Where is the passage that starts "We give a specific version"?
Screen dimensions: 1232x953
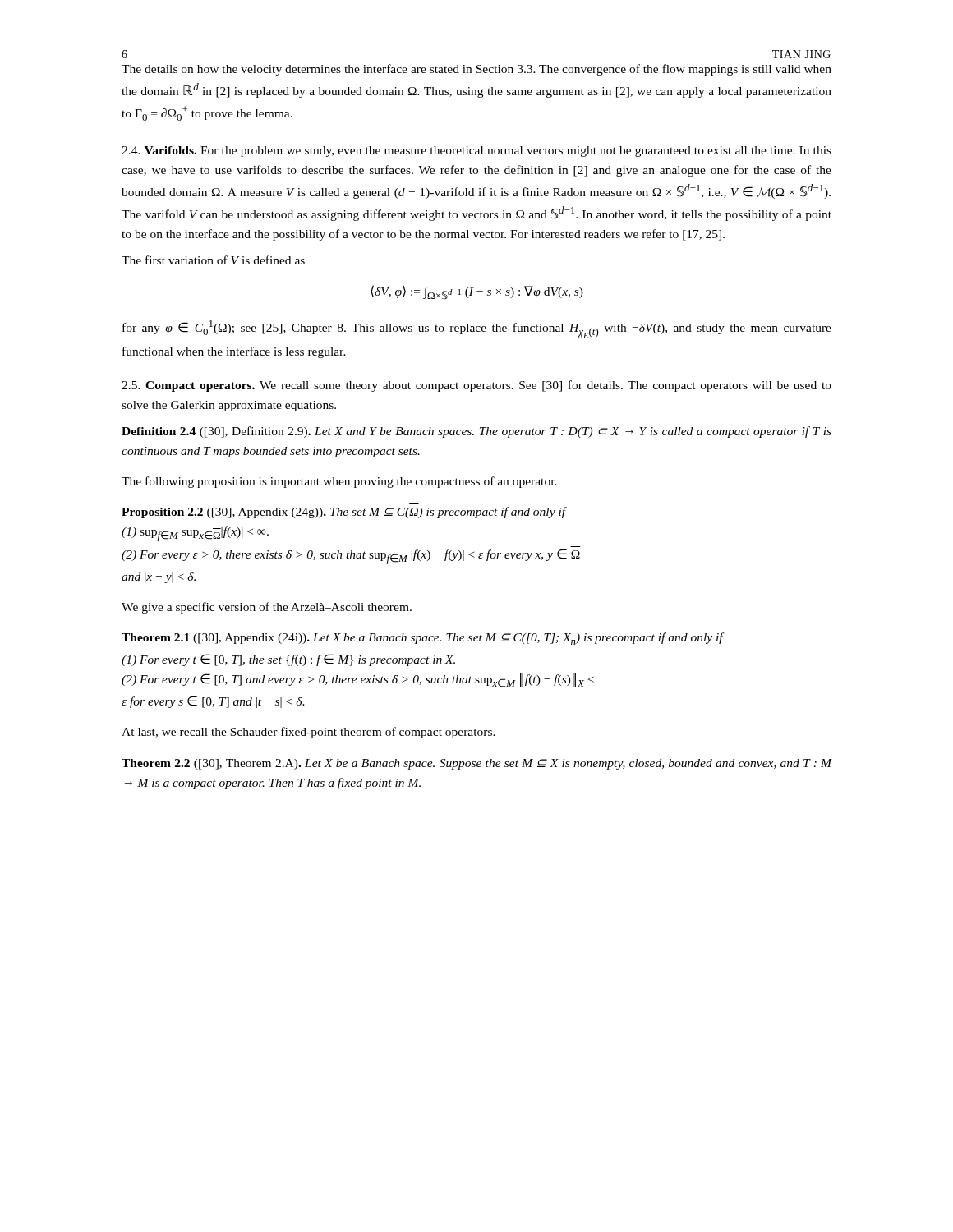pyautogui.click(x=267, y=608)
